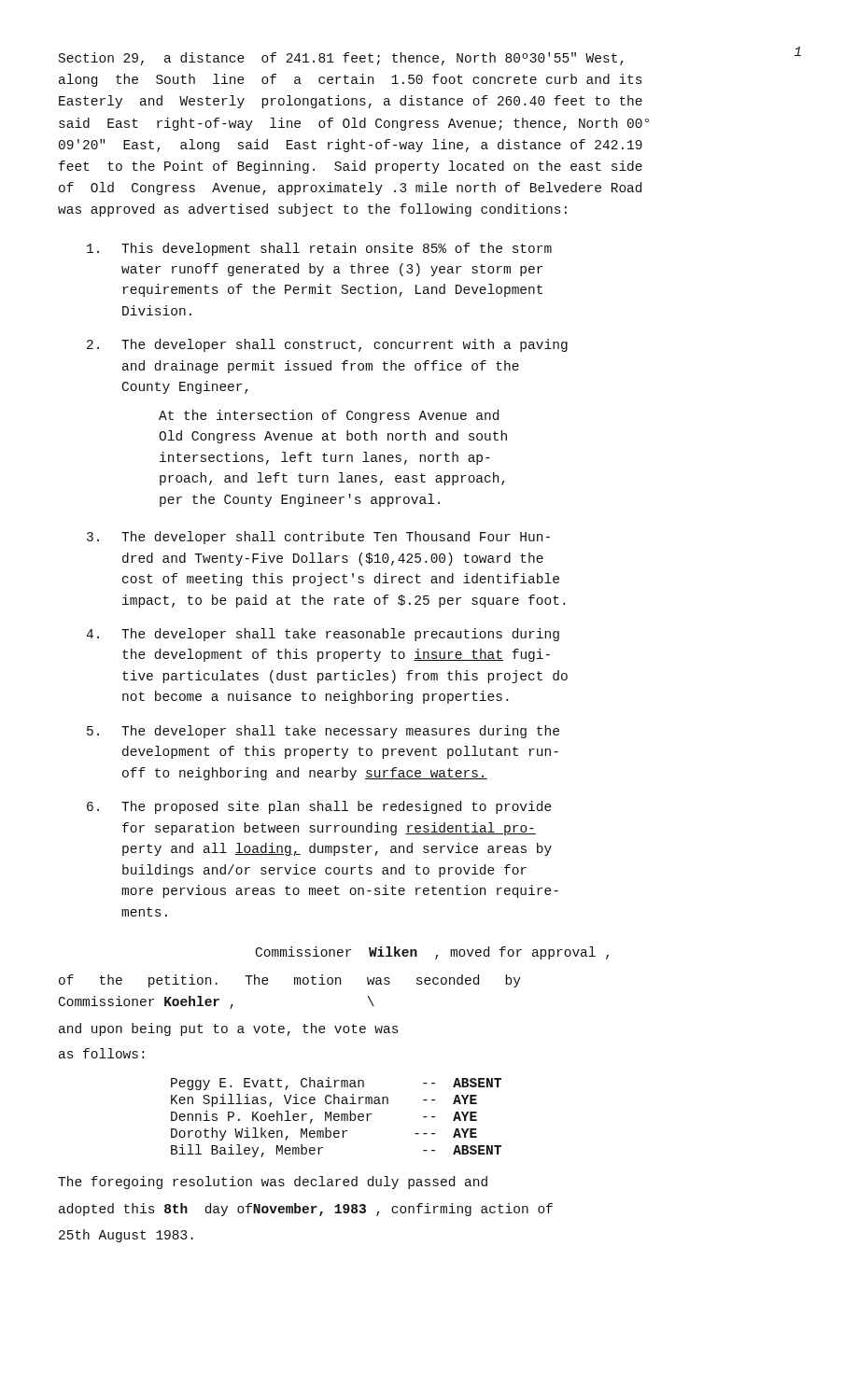Select the list item that reads "5. The developer shall take necessary measures during"
Screen dimensions: 1400x858
(448, 753)
